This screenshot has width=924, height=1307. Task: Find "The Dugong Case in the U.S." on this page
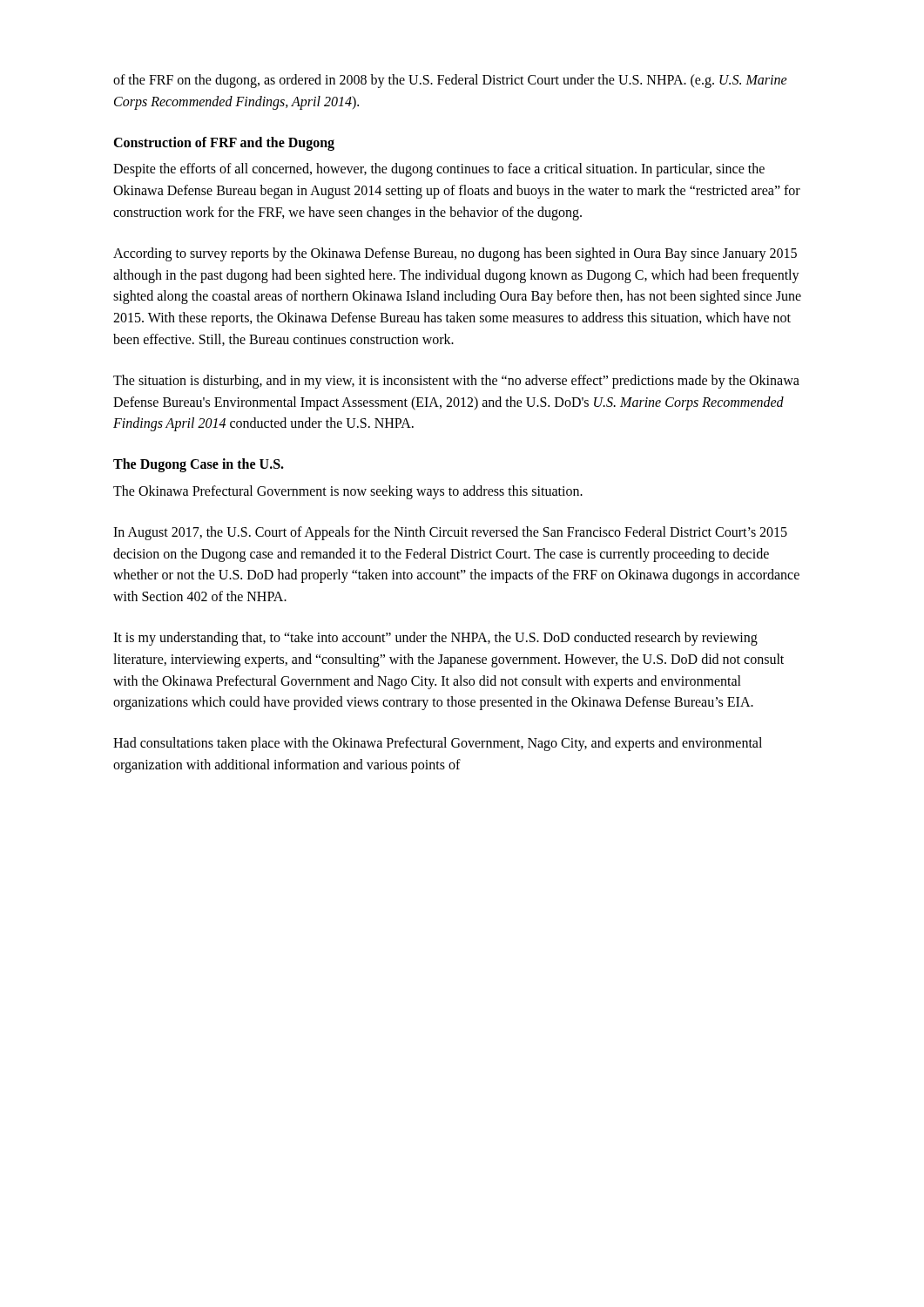(199, 464)
